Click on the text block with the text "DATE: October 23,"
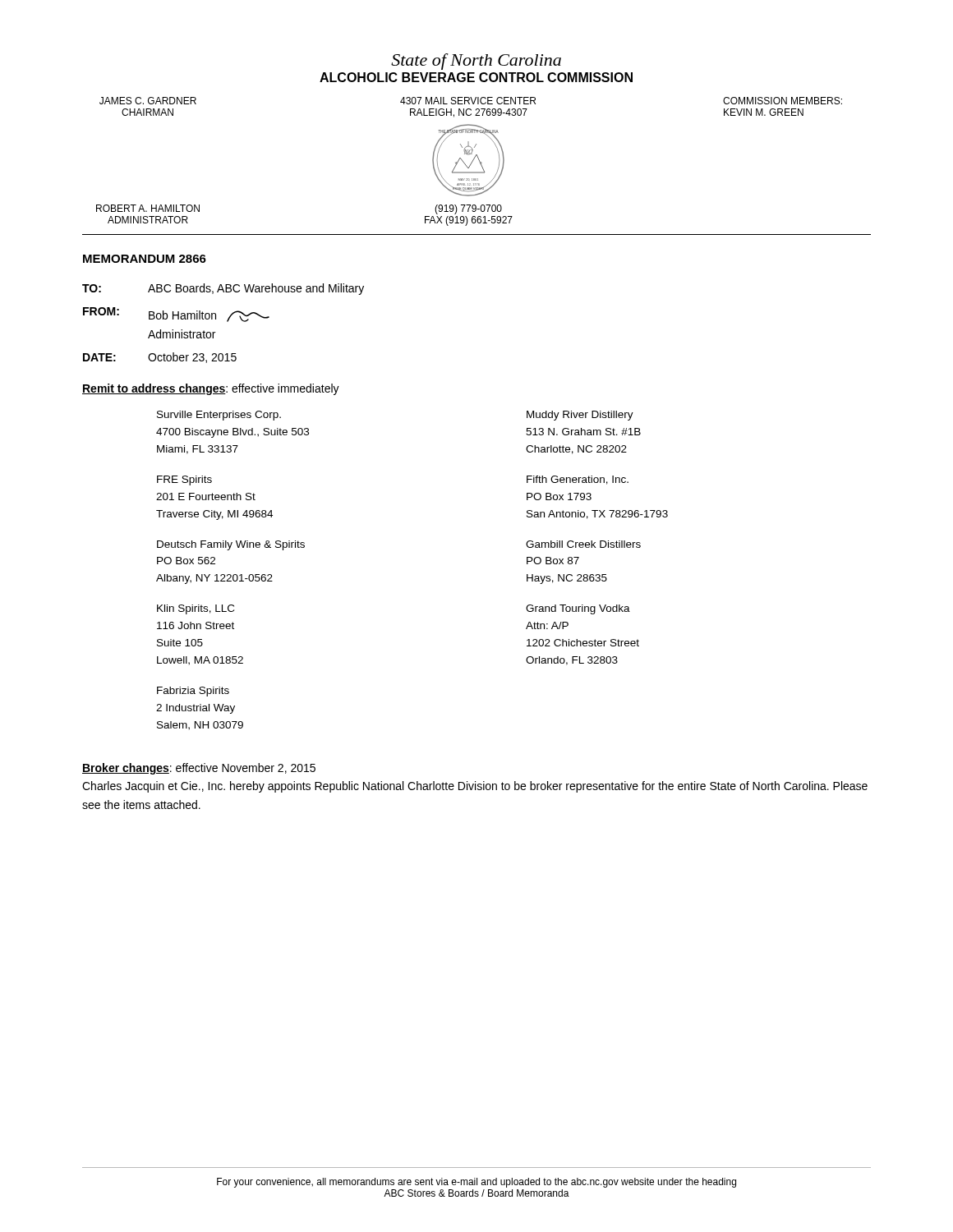 pyautogui.click(x=159, y=357)
